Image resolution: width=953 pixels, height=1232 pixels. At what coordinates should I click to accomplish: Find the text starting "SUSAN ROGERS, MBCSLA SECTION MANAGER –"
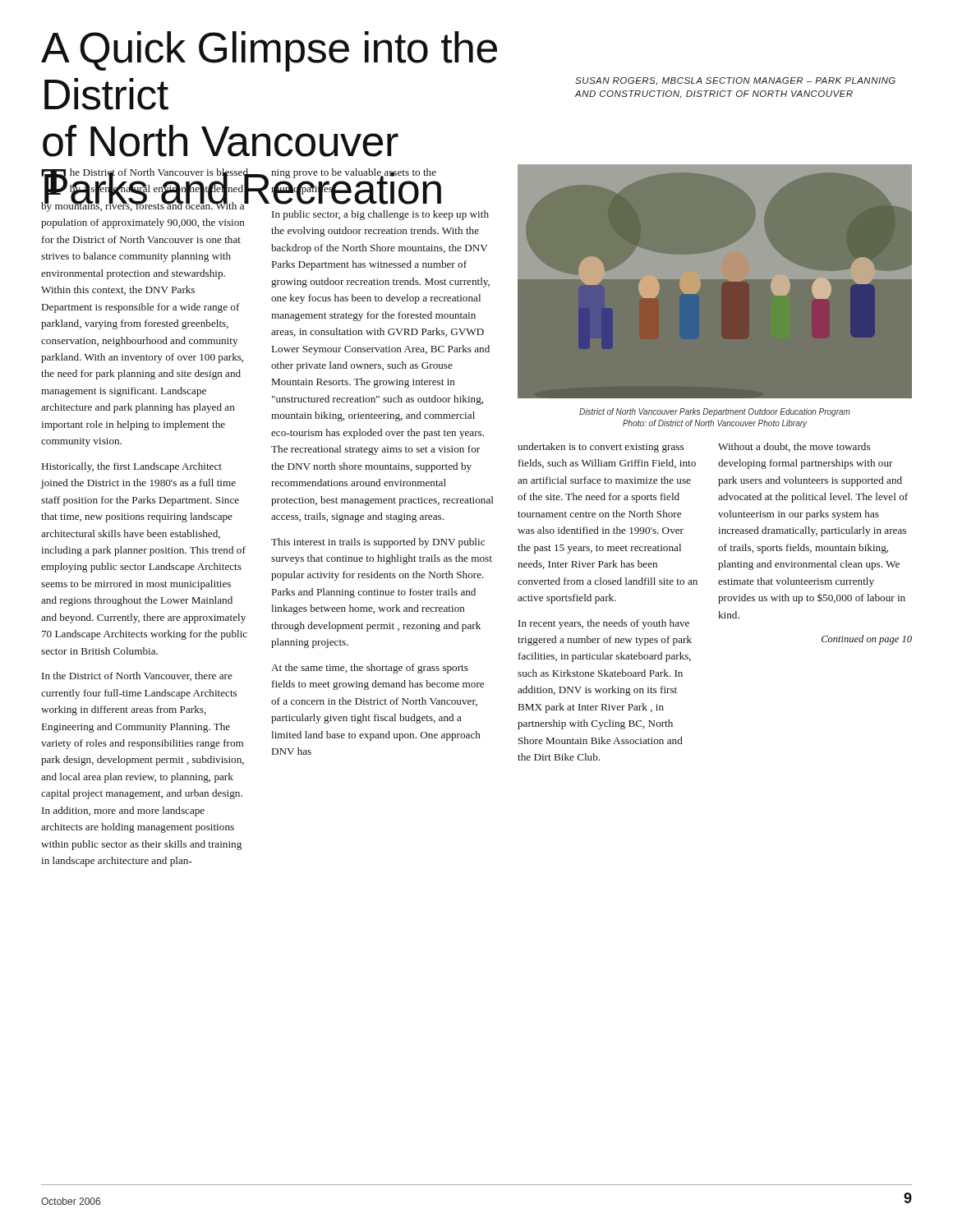(x=736, y=87)
